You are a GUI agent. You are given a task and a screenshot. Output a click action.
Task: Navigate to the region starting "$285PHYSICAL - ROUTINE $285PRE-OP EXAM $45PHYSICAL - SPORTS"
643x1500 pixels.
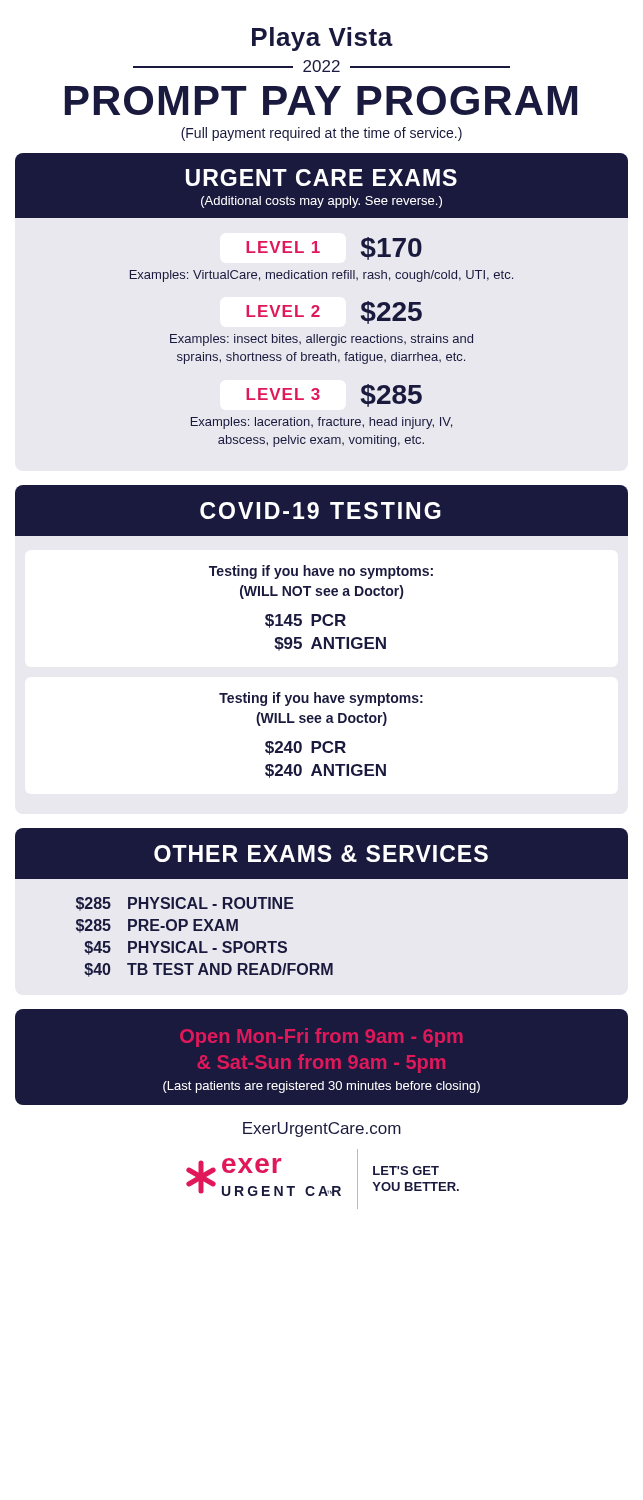click(x=185, y=904)
